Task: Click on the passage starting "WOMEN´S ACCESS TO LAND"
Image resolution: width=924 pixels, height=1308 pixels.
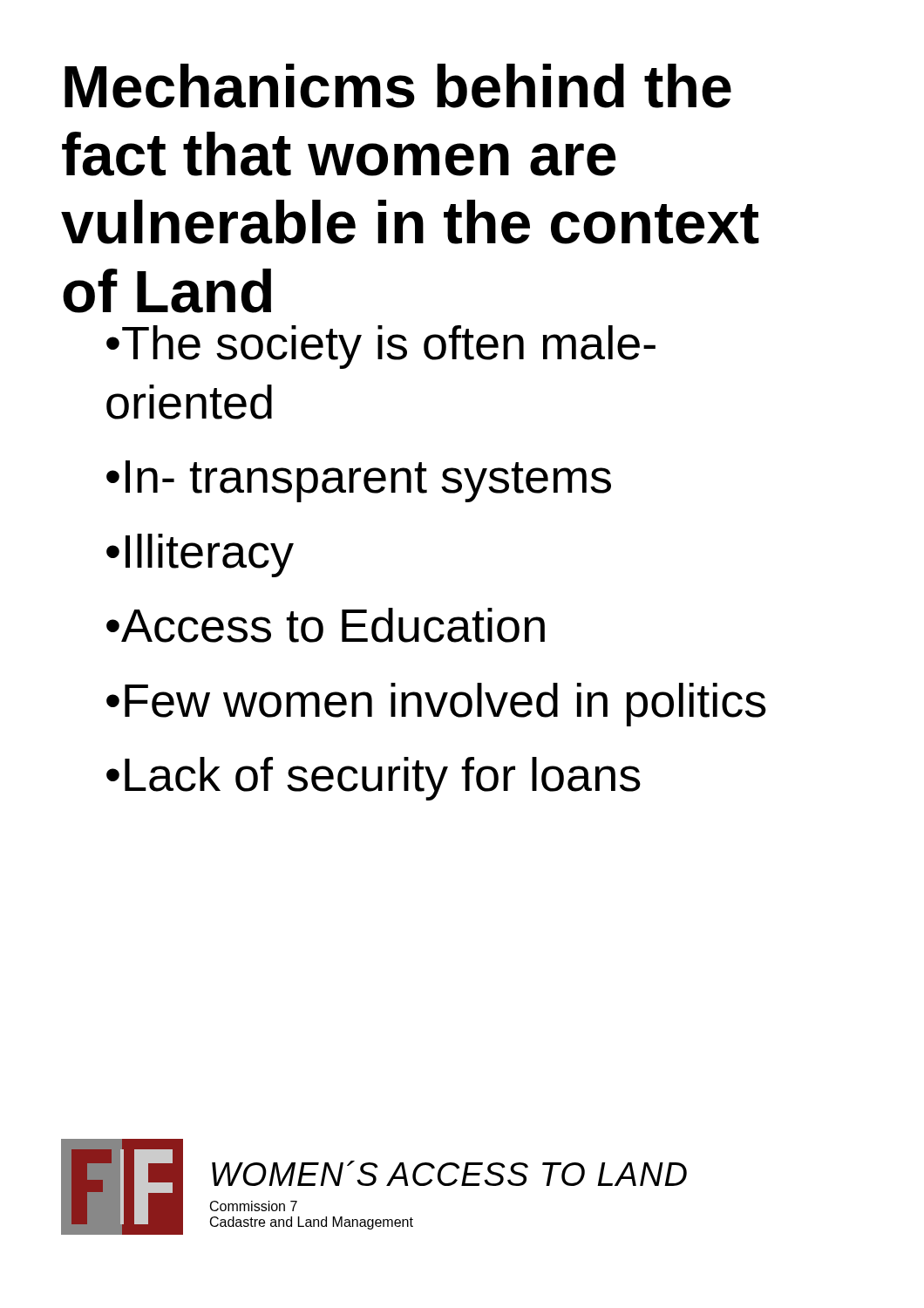Action: [x=449, y=1175]
